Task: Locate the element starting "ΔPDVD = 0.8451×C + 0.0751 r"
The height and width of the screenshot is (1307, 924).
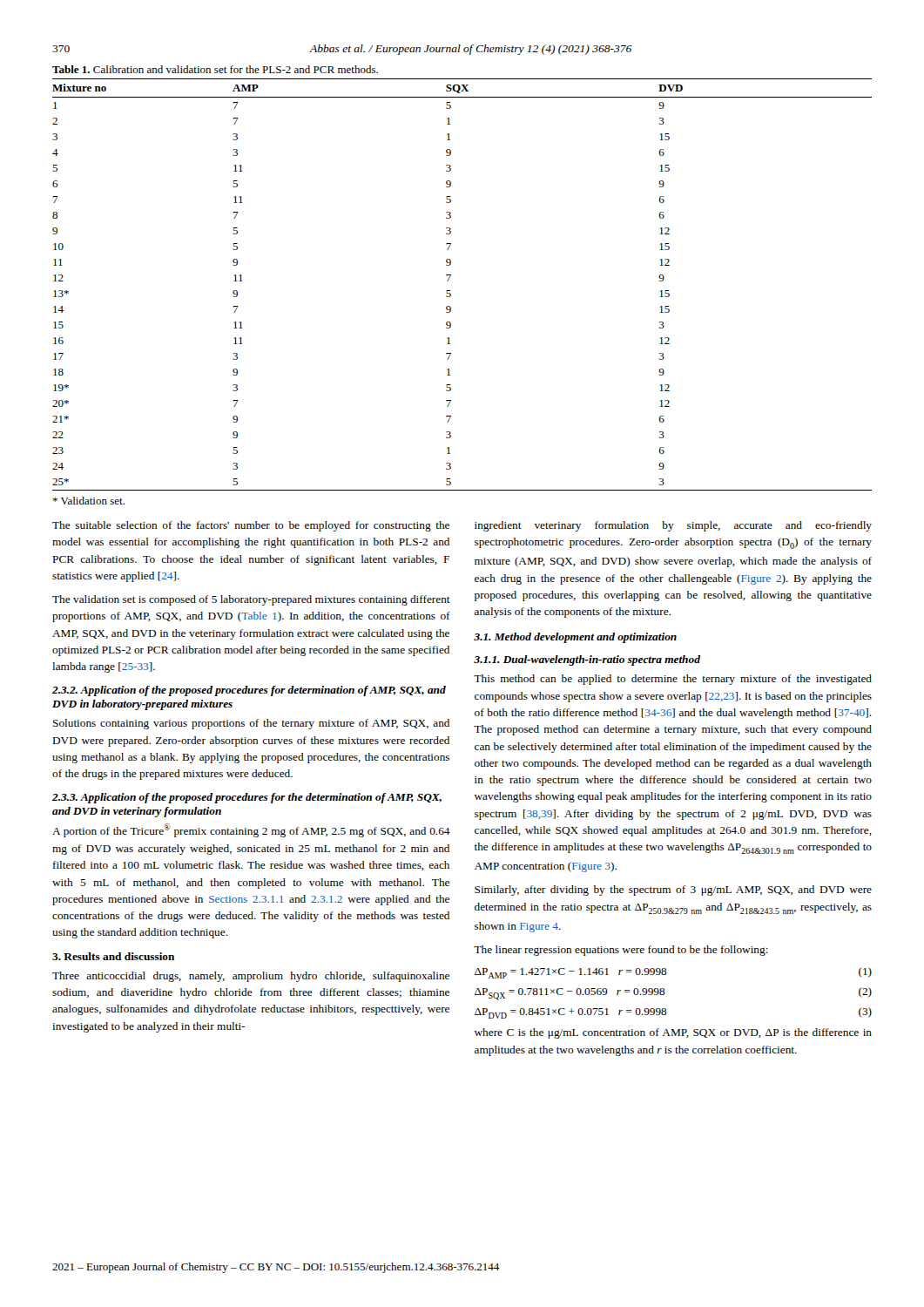Action: tap(673, 1012)
